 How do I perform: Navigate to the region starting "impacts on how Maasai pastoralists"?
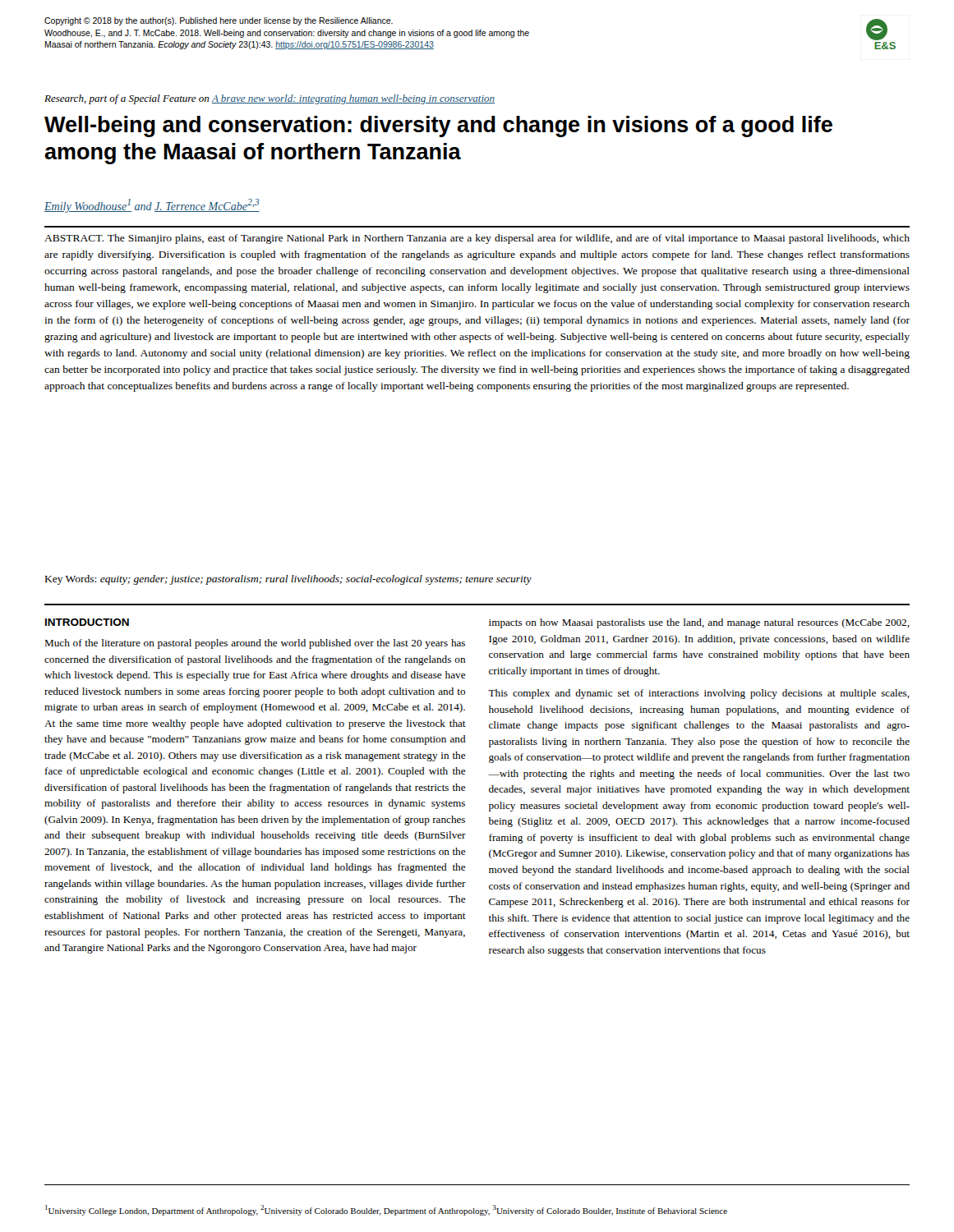point(699,786)
